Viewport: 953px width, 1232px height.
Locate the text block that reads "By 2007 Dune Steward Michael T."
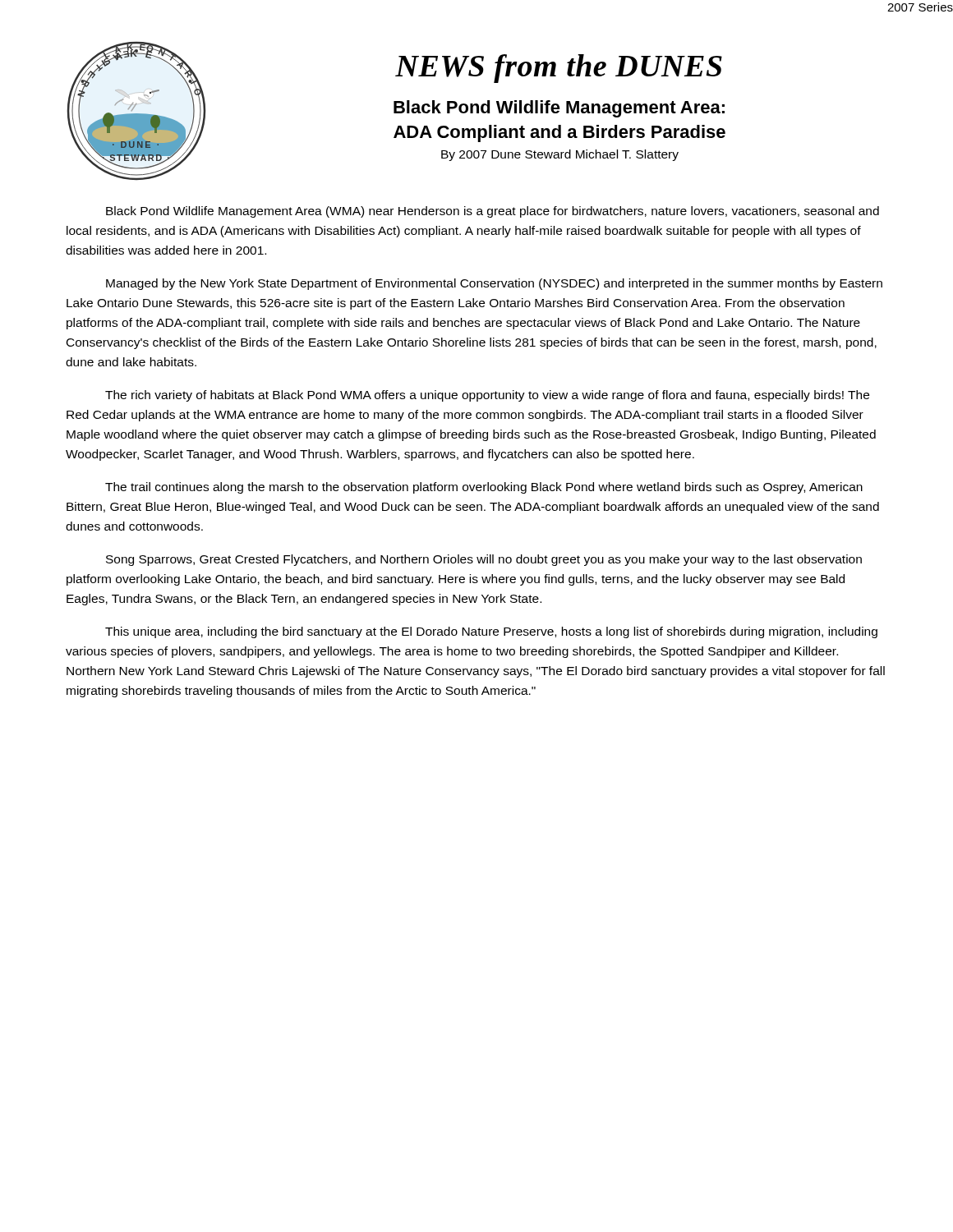coord(559,154)
